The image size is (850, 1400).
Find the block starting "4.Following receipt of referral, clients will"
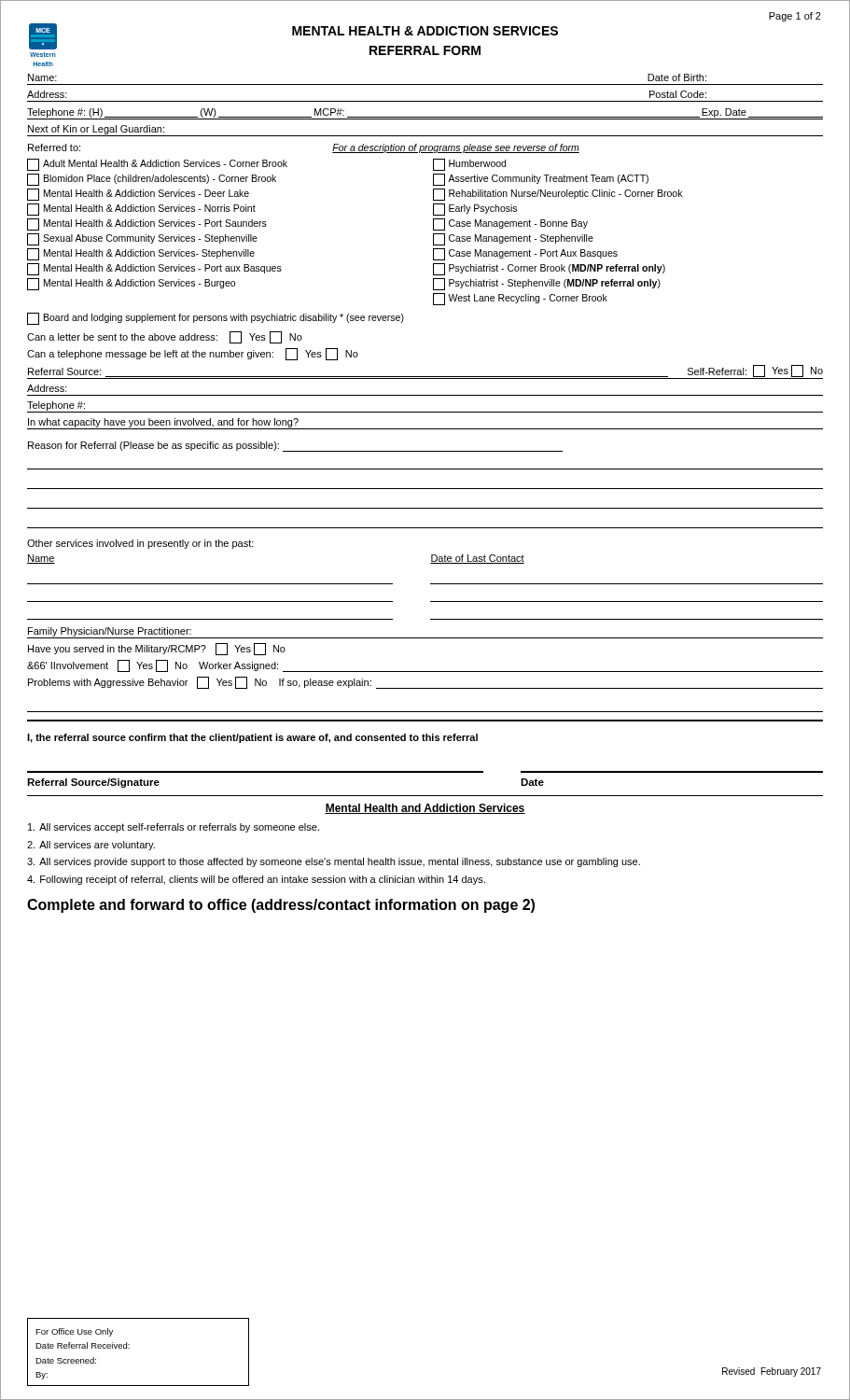coord(256,879)
